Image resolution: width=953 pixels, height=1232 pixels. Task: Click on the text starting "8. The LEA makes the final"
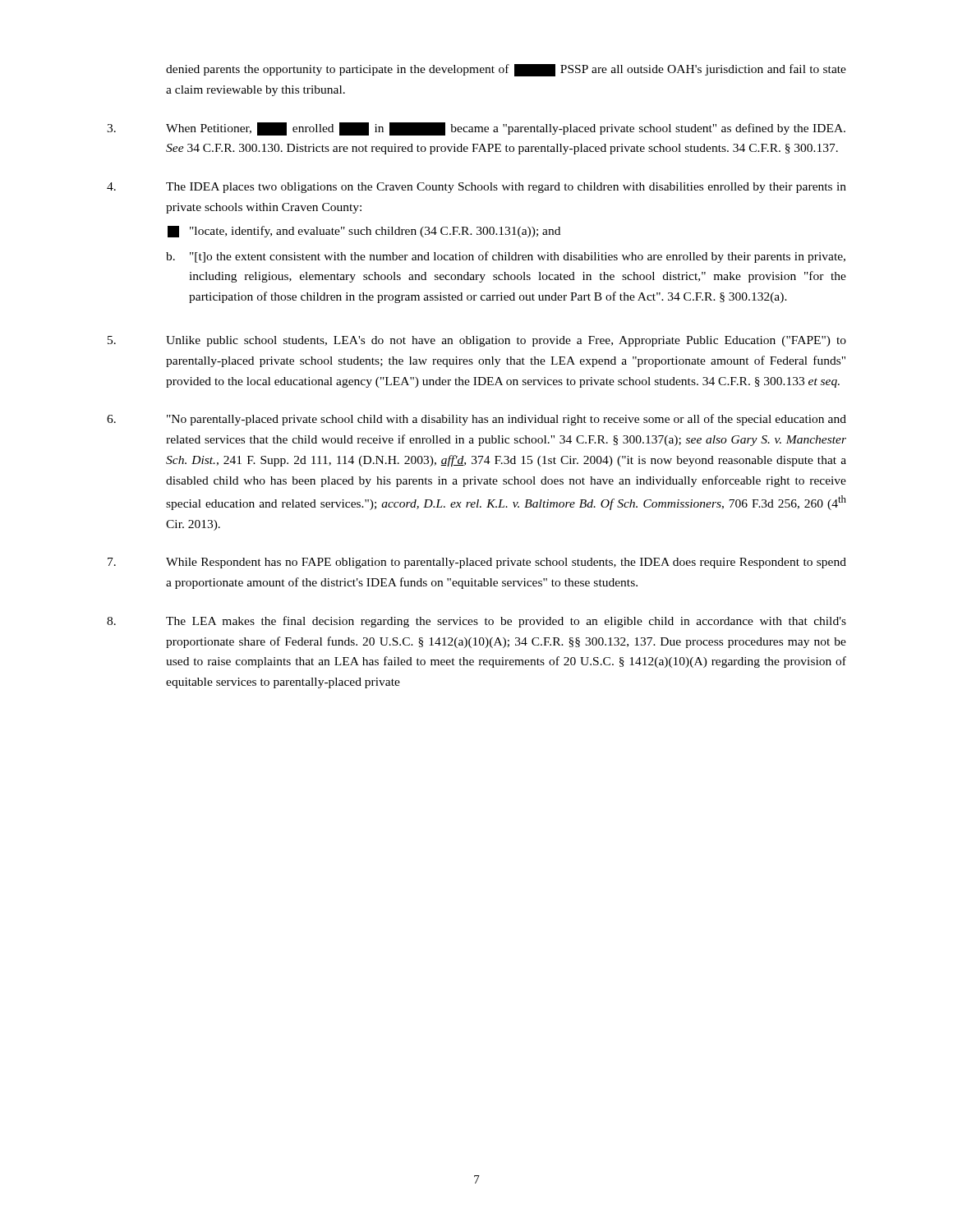(476, 652)
